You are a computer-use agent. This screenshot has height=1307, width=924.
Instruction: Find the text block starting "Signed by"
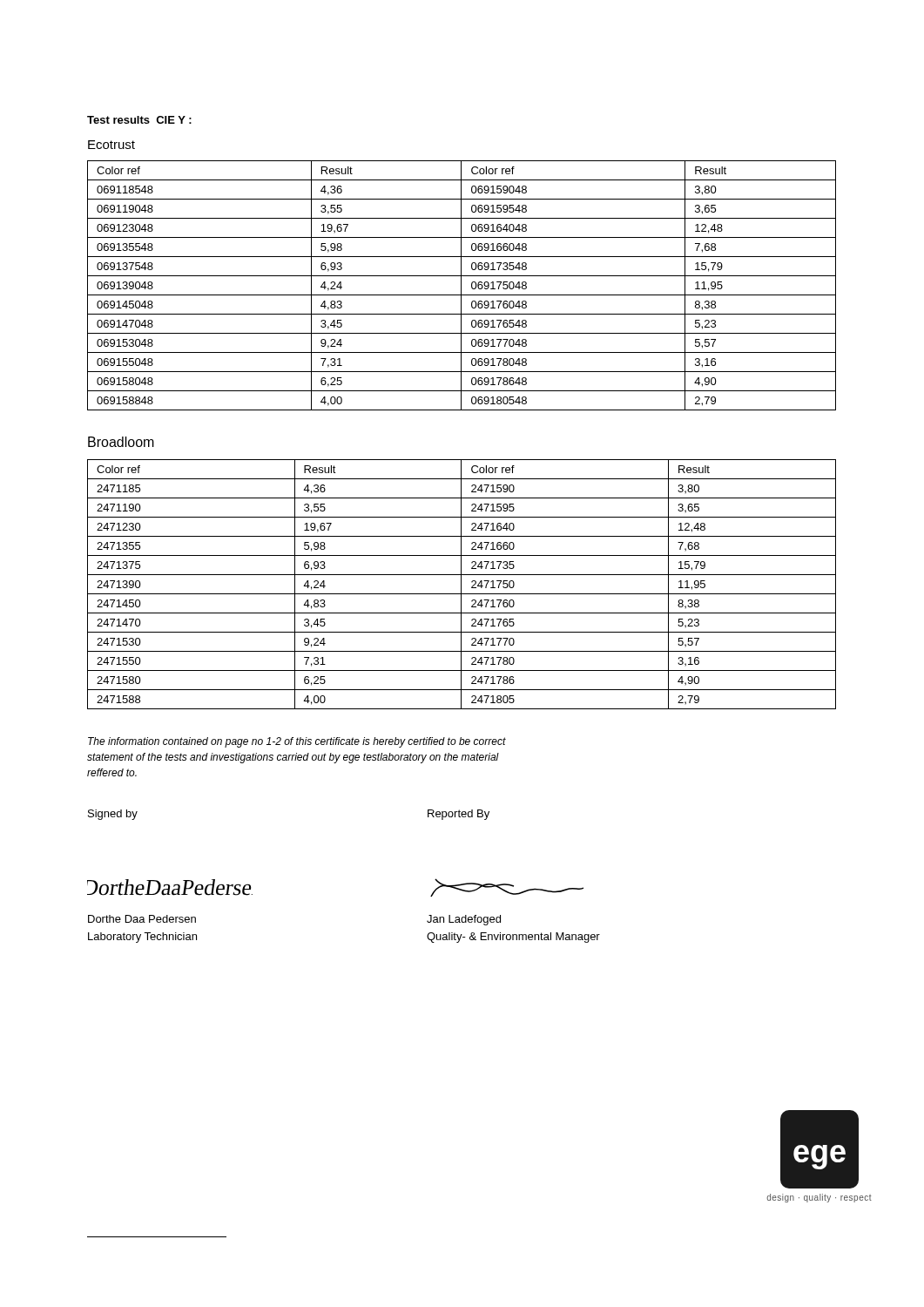(112, 813)
